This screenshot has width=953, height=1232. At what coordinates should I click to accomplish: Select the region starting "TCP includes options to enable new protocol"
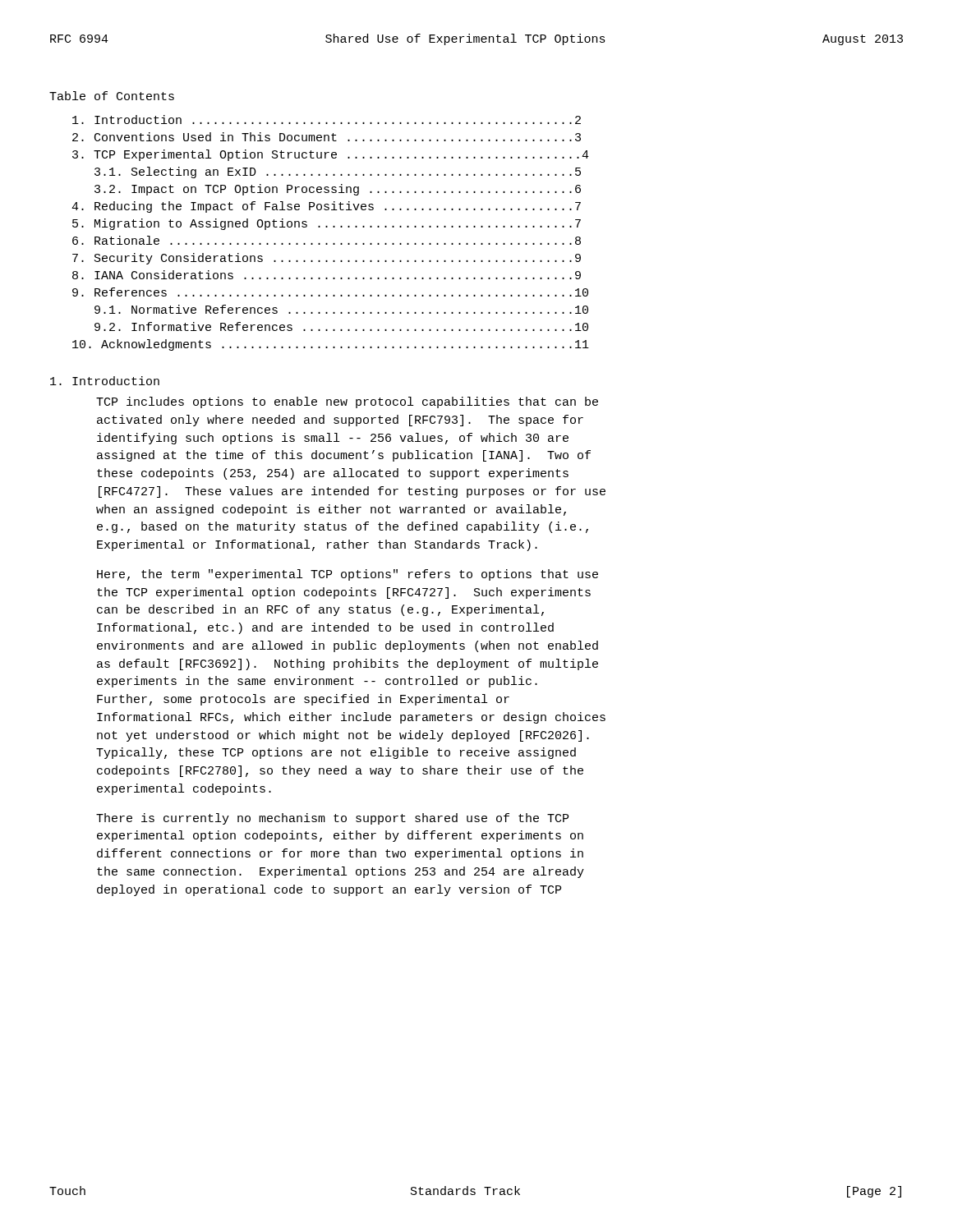click(340, 474)
